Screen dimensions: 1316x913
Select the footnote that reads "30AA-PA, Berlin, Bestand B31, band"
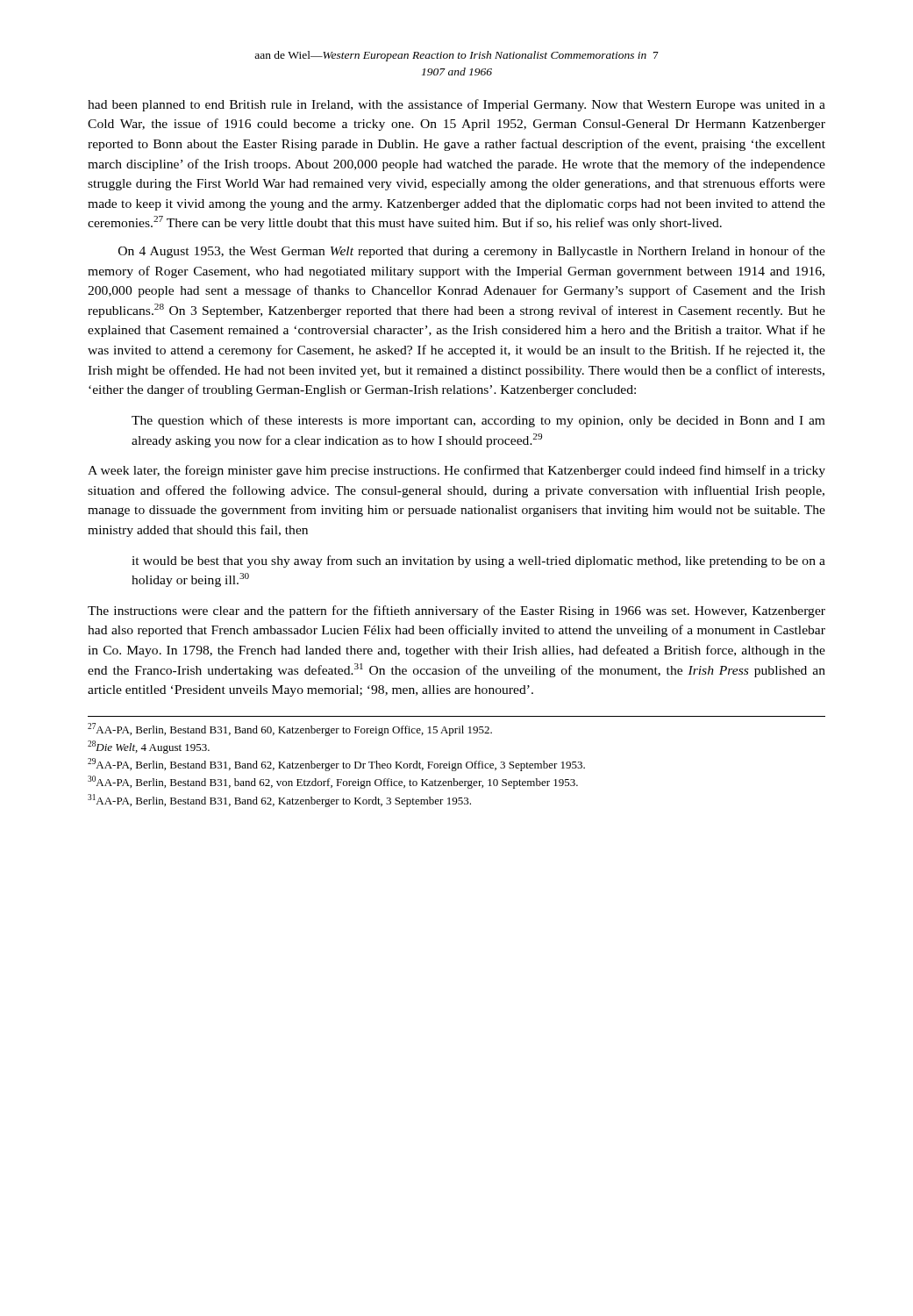click(x=333, y=782)
